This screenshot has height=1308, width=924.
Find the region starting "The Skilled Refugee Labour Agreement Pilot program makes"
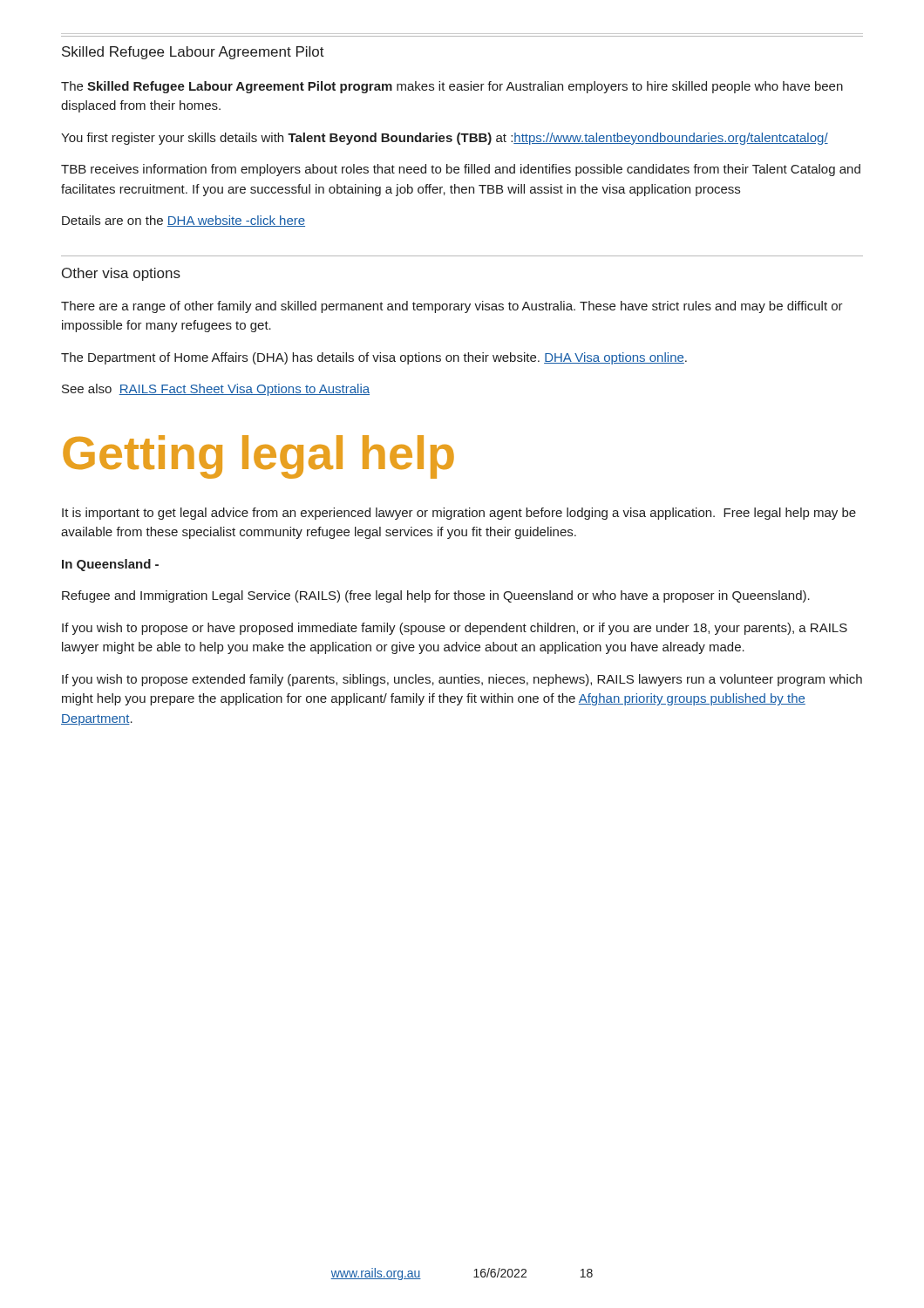[452, 95]
